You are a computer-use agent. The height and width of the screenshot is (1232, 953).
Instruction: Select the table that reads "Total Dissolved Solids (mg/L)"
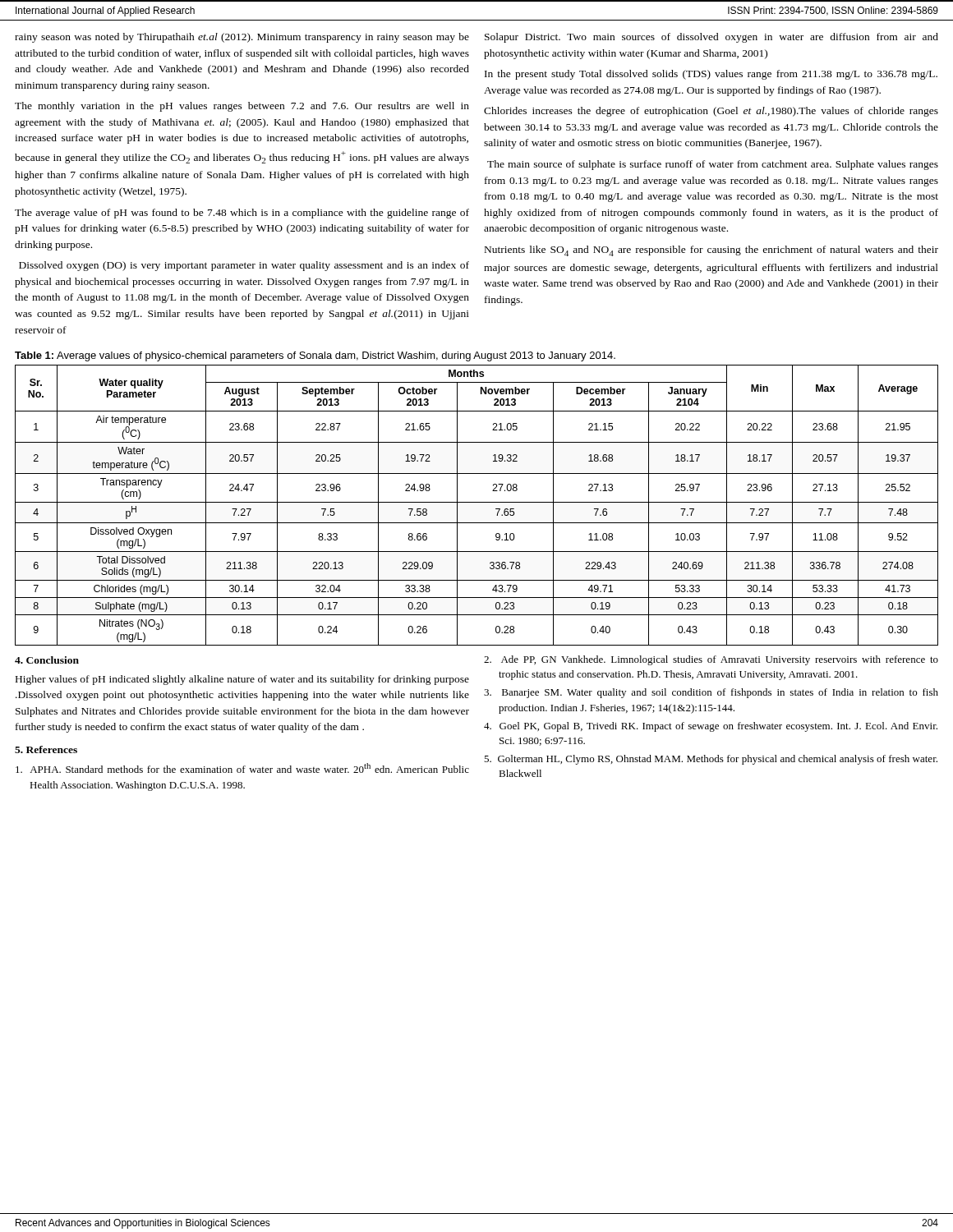point(476,505)
